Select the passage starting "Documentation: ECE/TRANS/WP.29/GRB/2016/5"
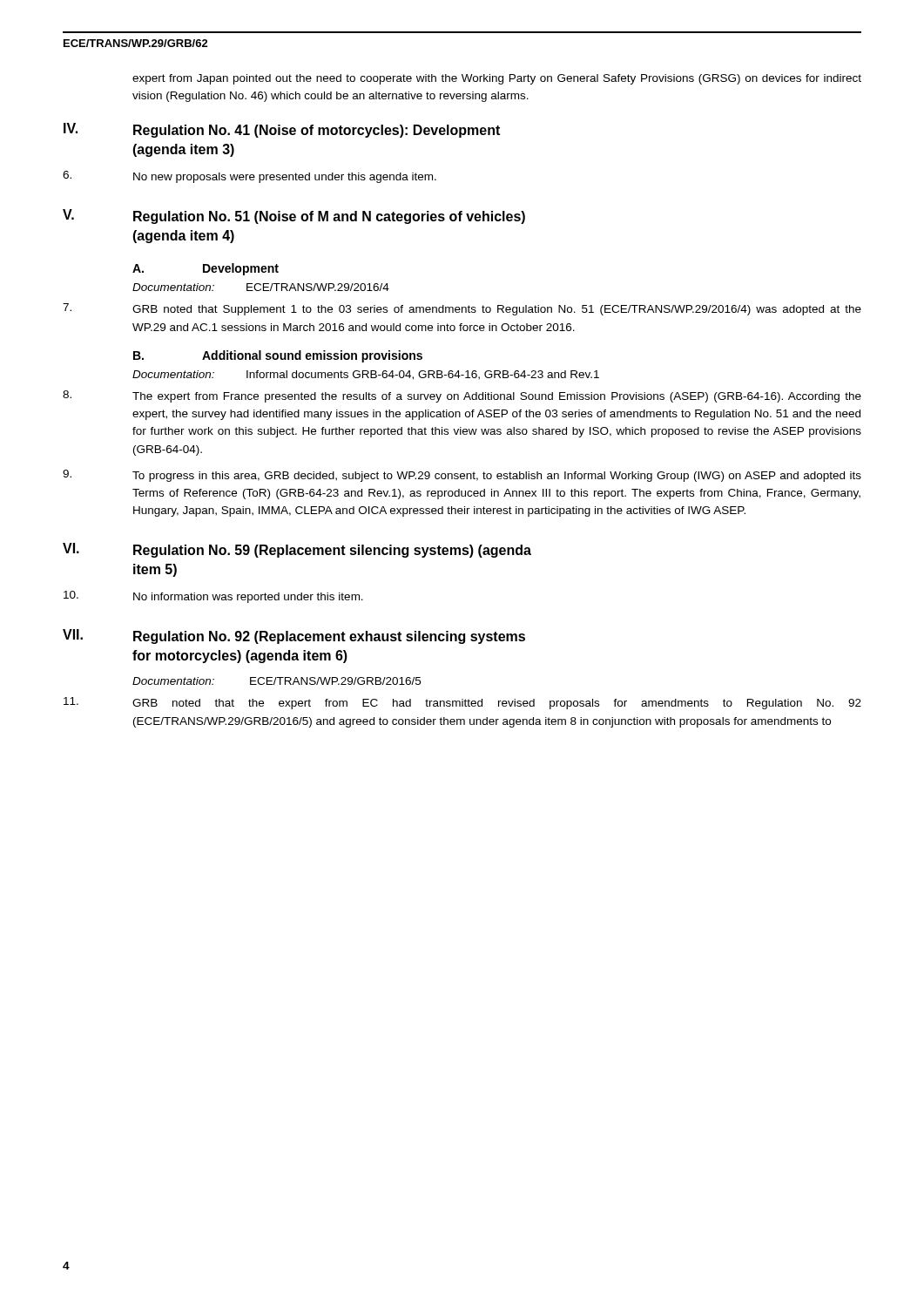 277,681
